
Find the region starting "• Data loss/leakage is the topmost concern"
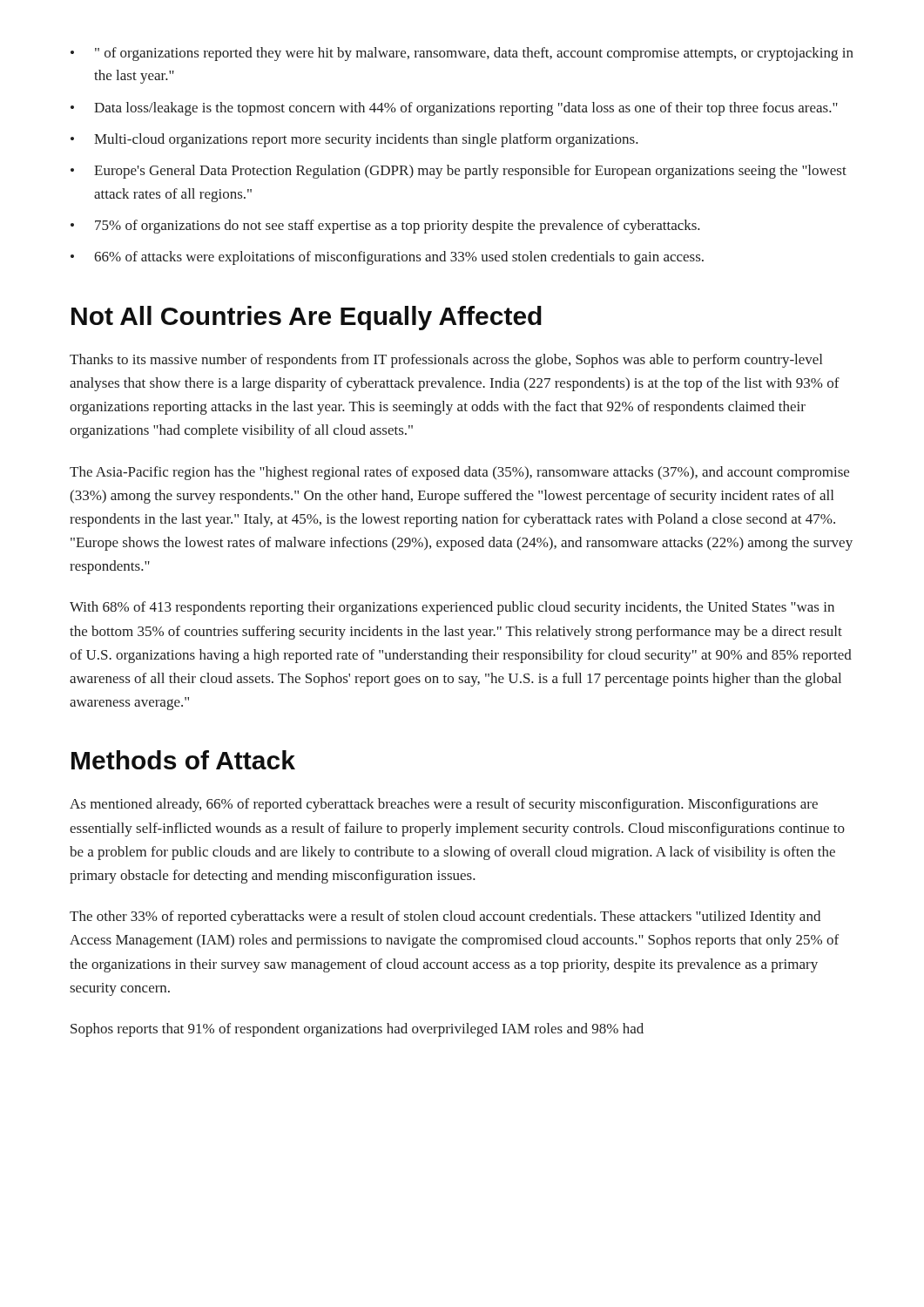[462, 108]
